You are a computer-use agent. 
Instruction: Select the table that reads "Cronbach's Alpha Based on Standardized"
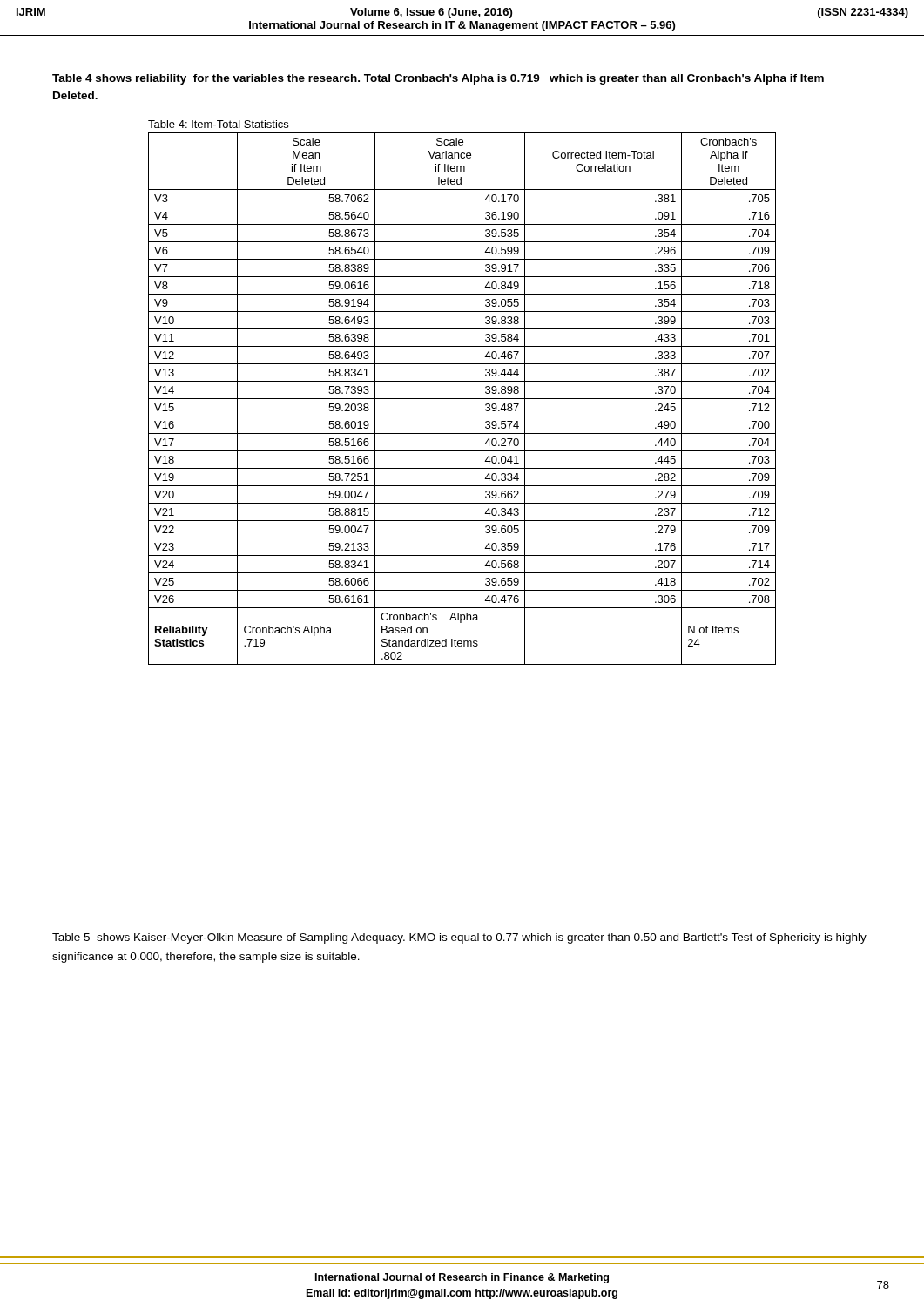click(462, 391)
